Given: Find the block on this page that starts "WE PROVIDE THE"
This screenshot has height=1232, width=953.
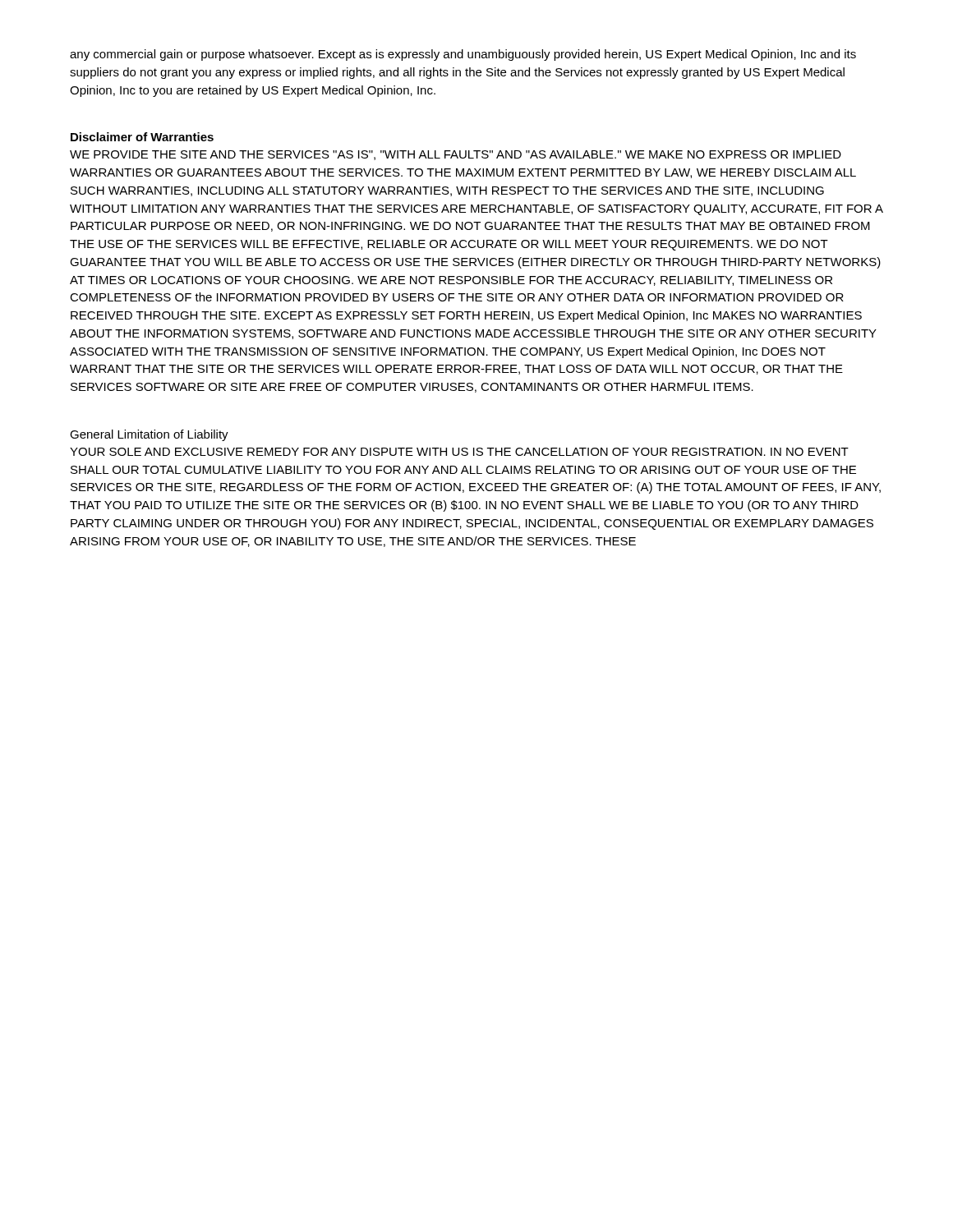Looking at the screenshot, I should click(x=476, y=270).
